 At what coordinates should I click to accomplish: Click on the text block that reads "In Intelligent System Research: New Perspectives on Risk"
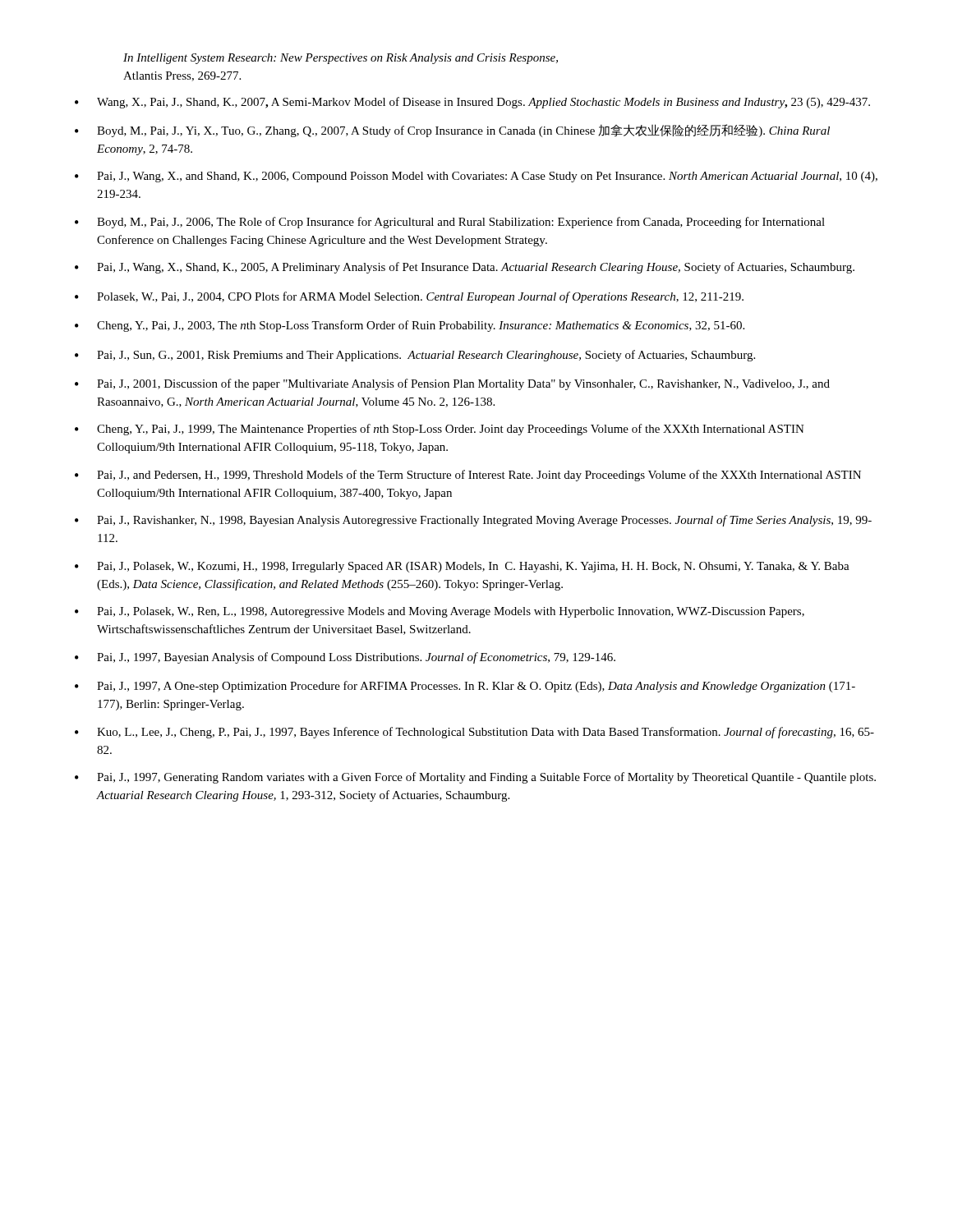[x=341, y=66]
